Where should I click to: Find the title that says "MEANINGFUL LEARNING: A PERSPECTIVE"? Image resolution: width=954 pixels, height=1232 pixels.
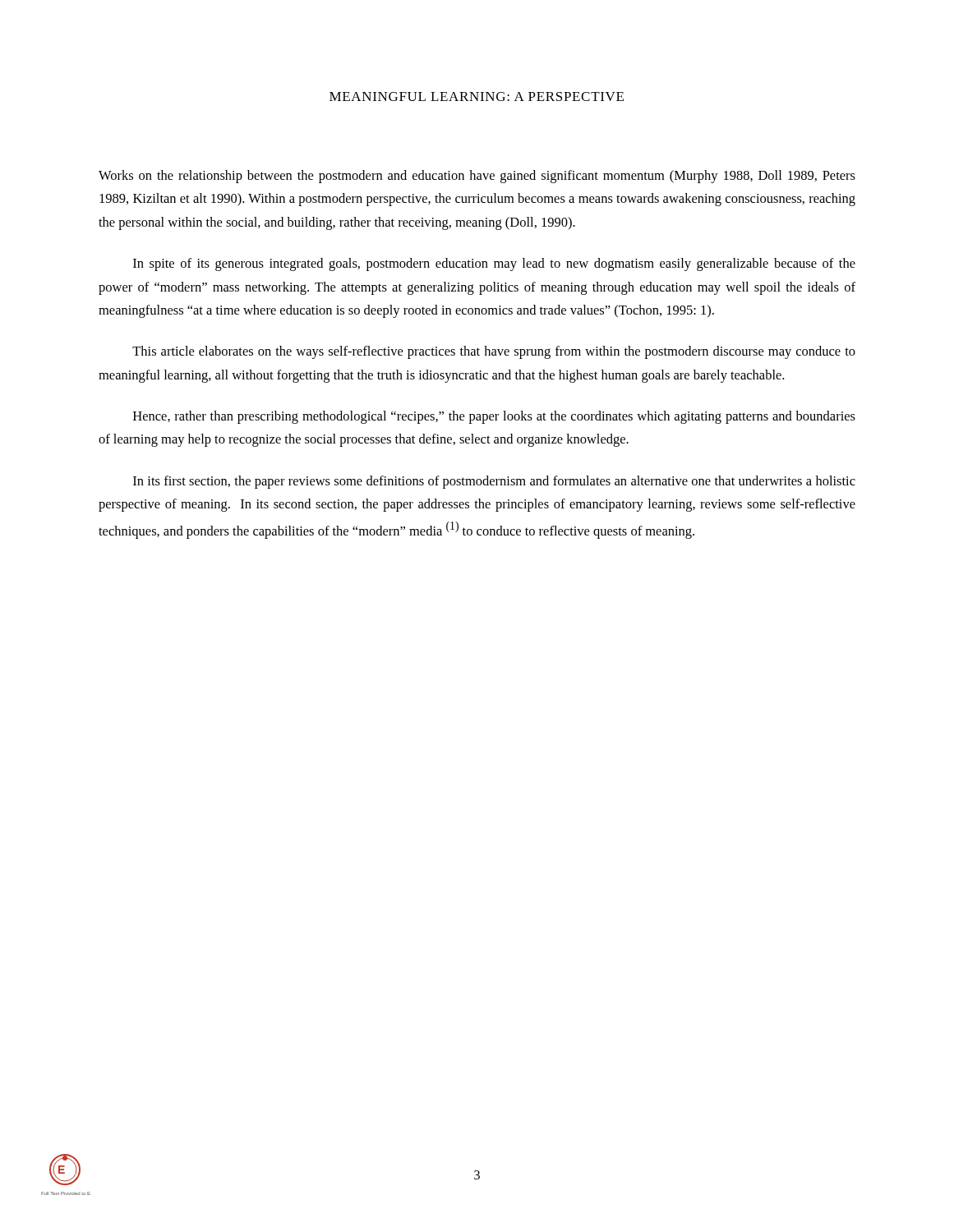(x=477, y=97)
